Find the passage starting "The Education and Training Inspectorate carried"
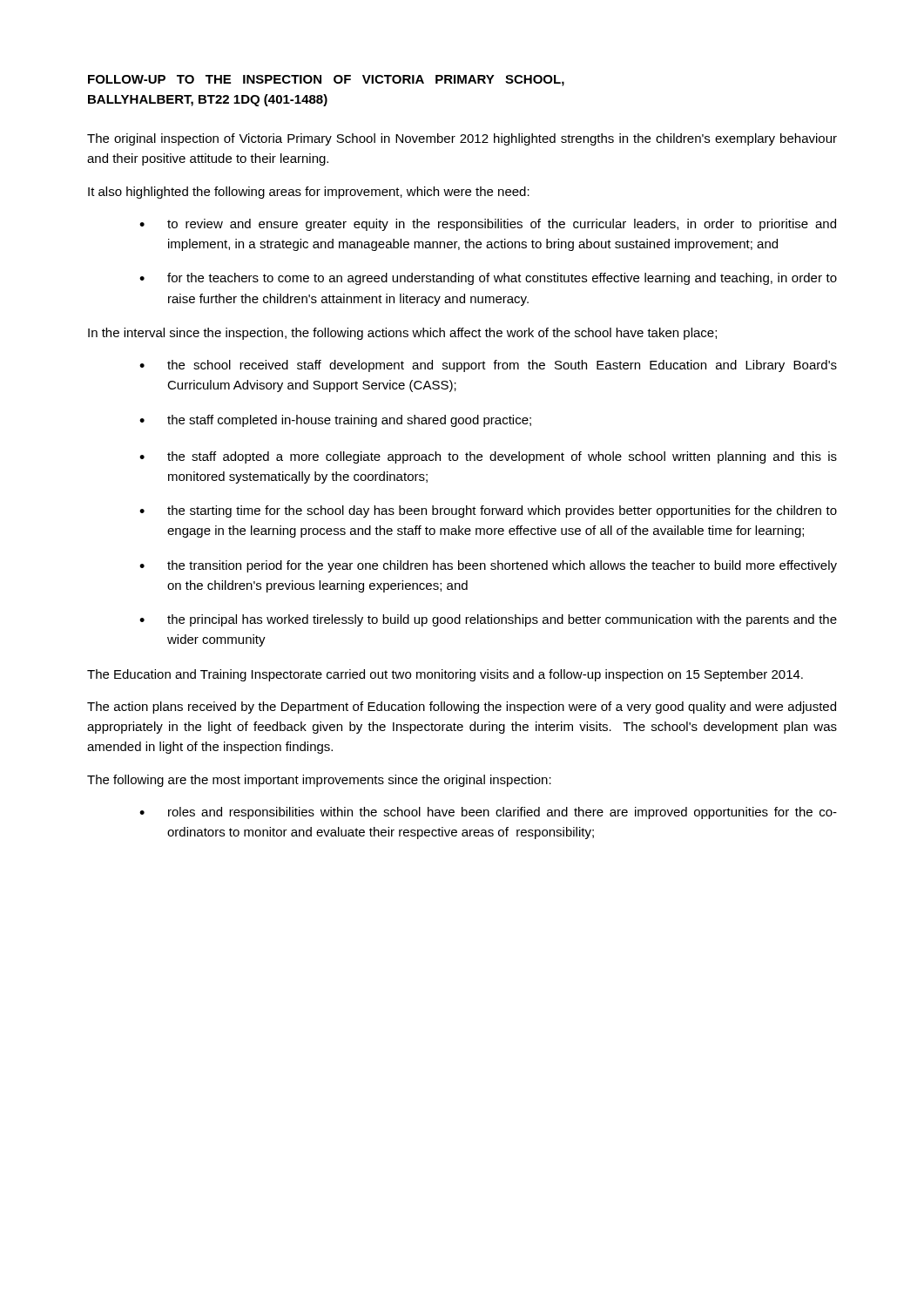Viewport: 924px width, 1307px height. (445, 674)
